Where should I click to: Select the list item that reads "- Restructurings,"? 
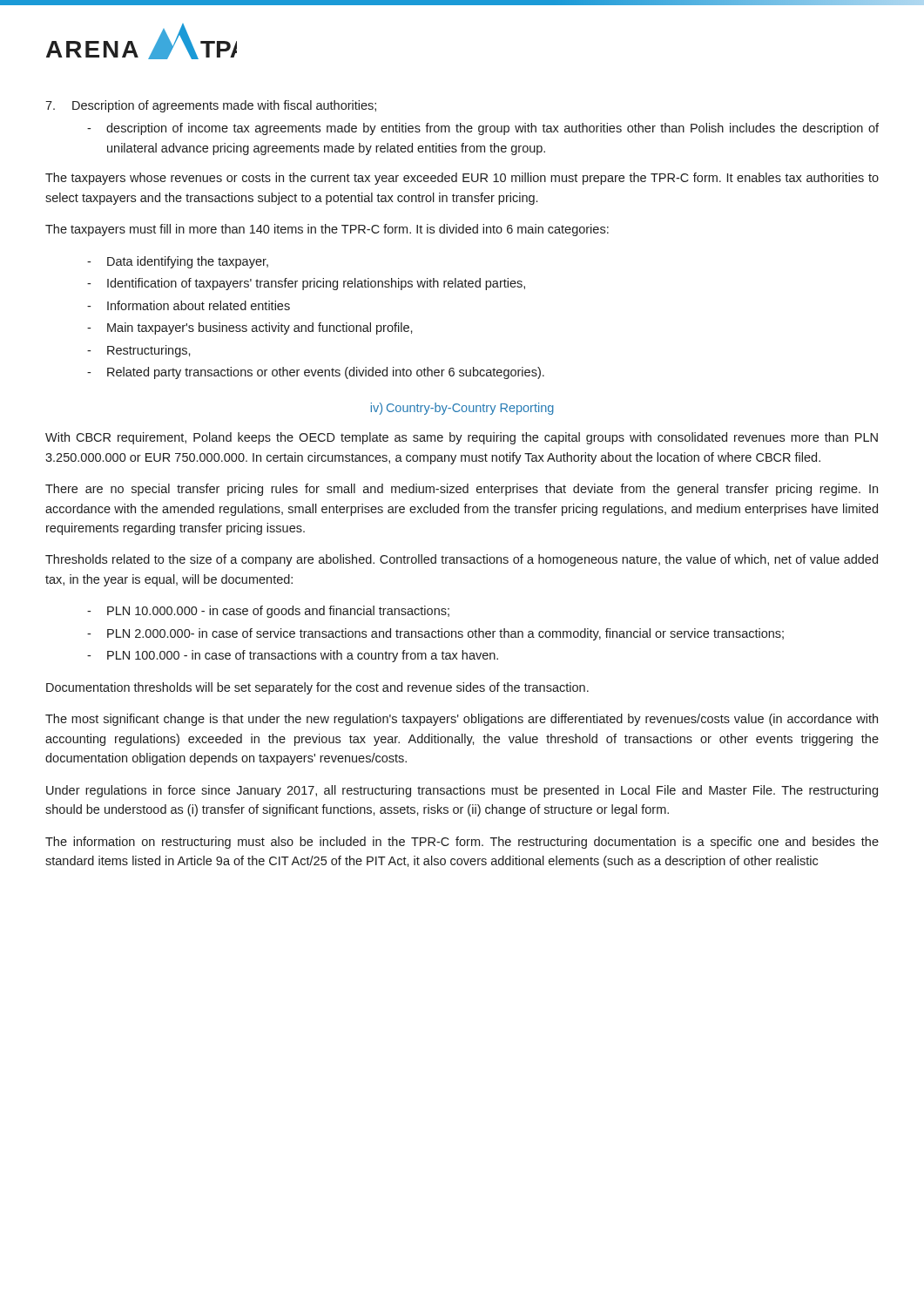click(x=139, y=351)
